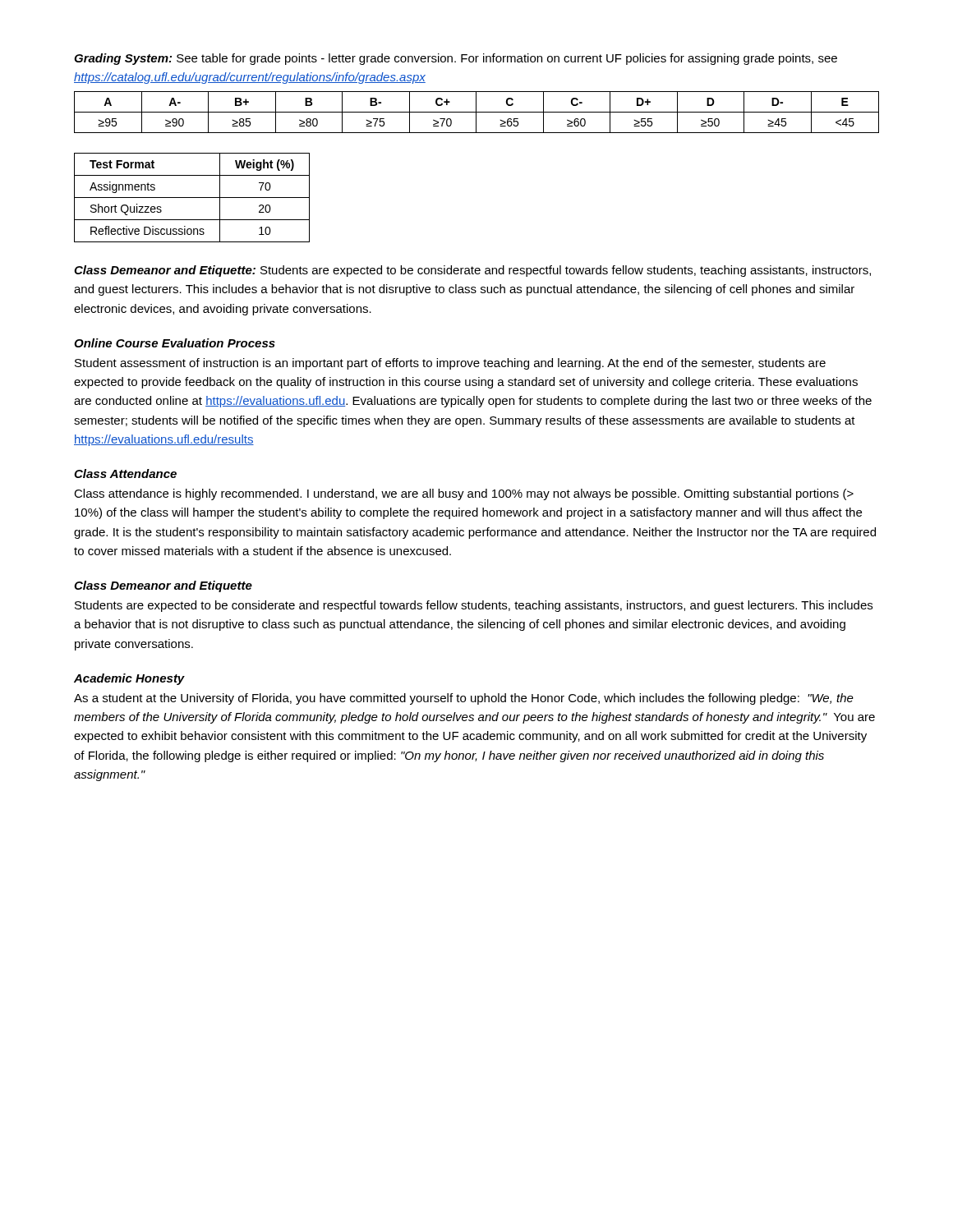Select the block starting "Students are expected to"
953x1232 pixels.
pos(474,624)
